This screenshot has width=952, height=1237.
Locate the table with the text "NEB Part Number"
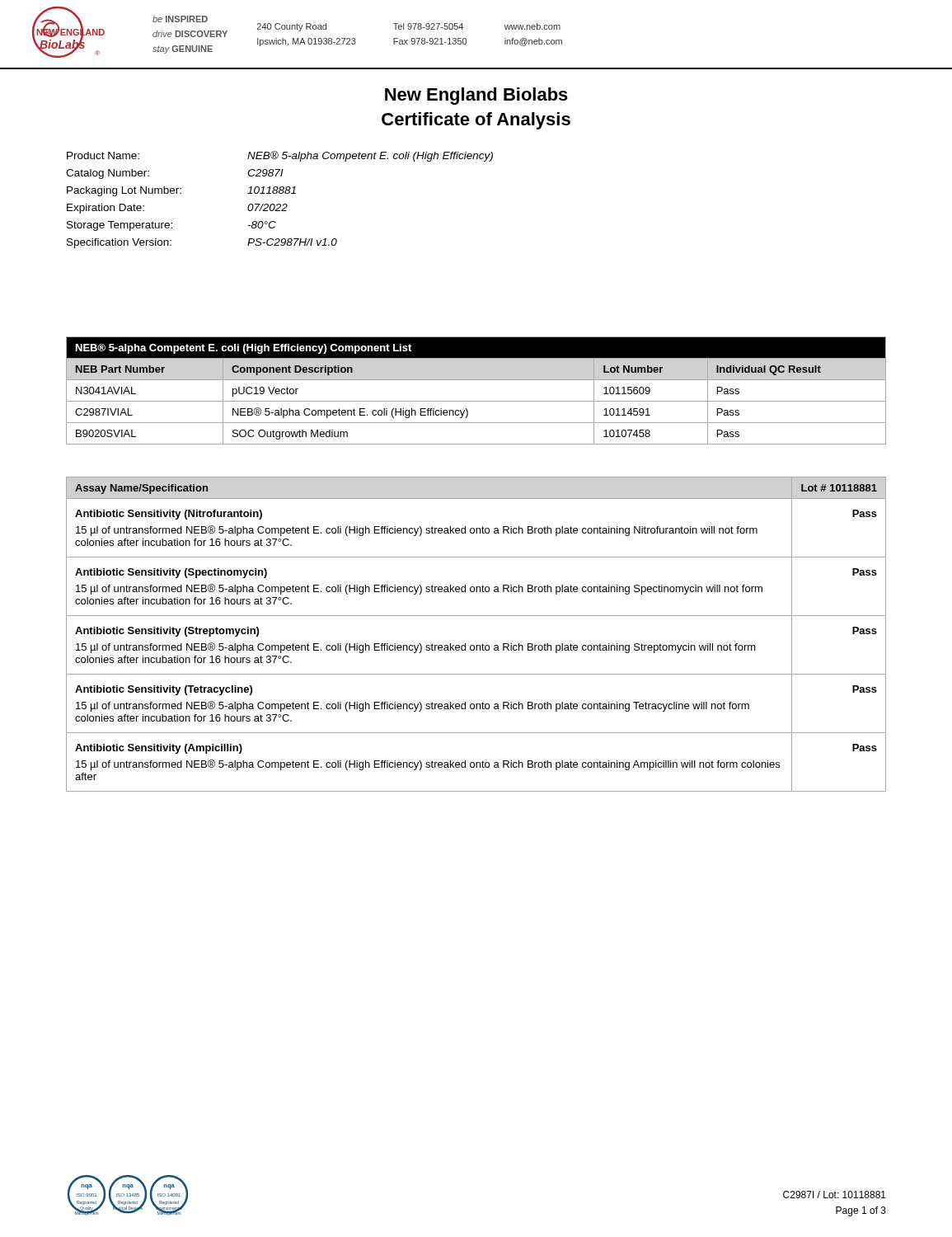[476, 390]
